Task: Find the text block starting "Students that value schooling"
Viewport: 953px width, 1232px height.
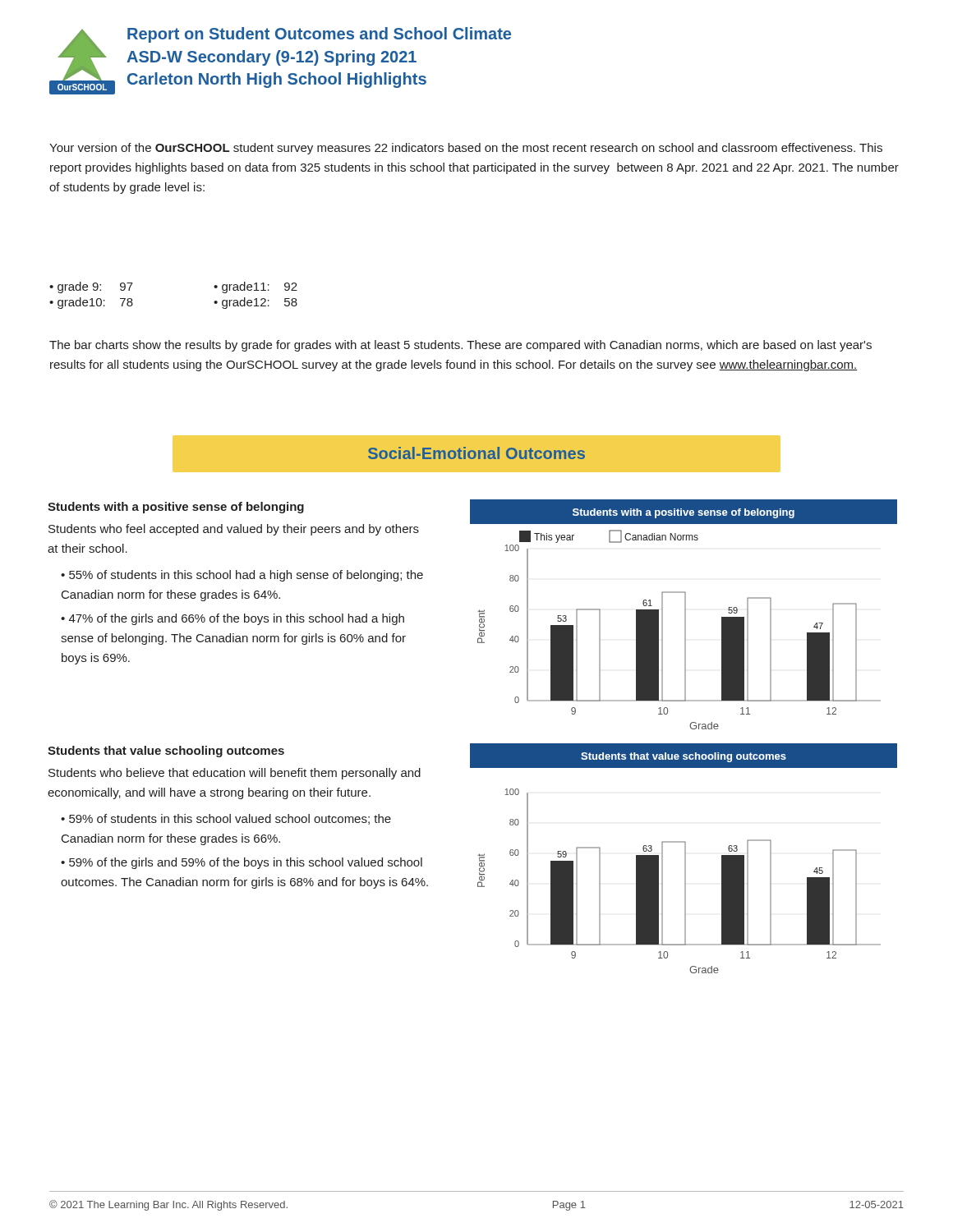Action: point(166,750)
